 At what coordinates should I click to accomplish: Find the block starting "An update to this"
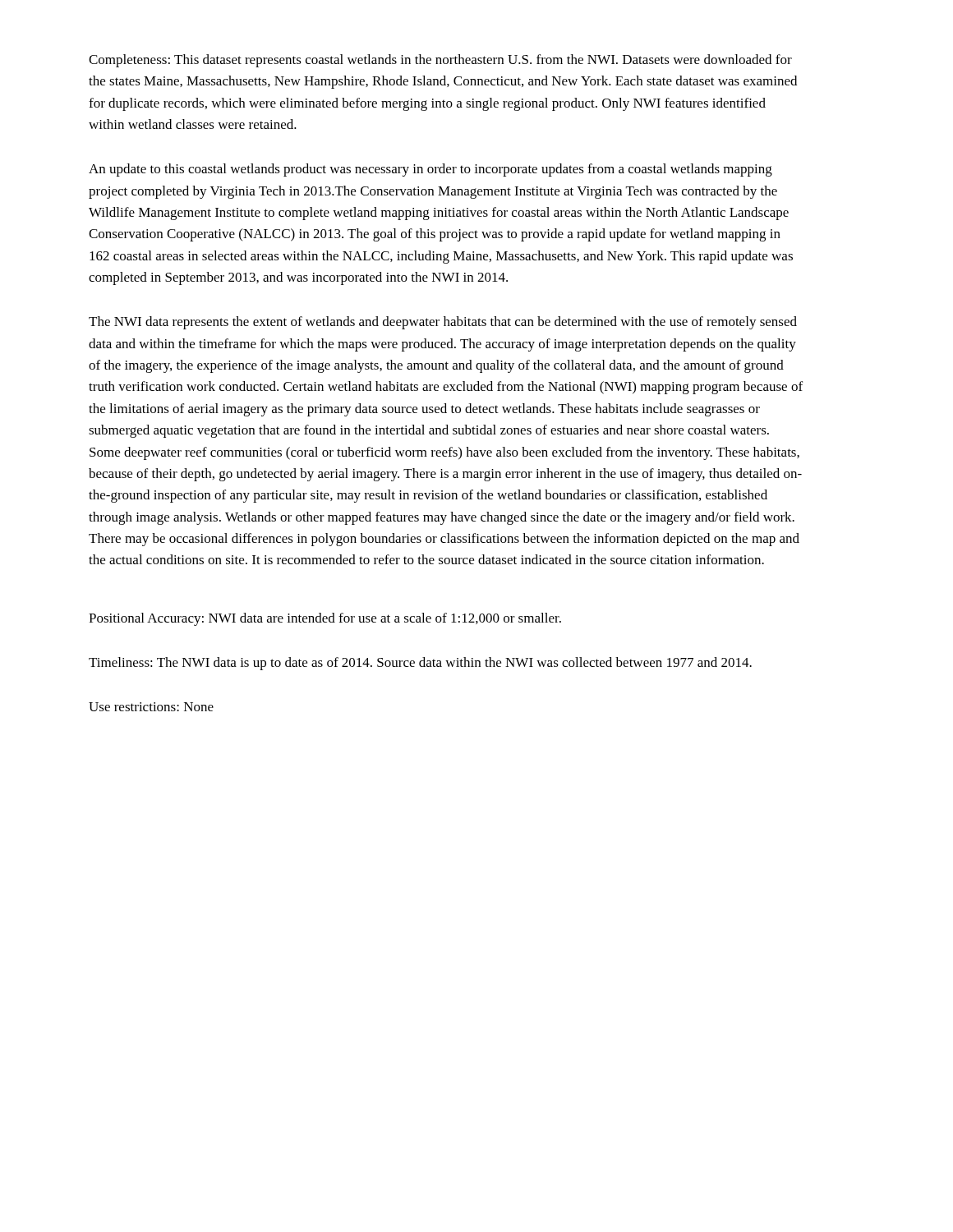pyautogui.click(x=441, y=223)
